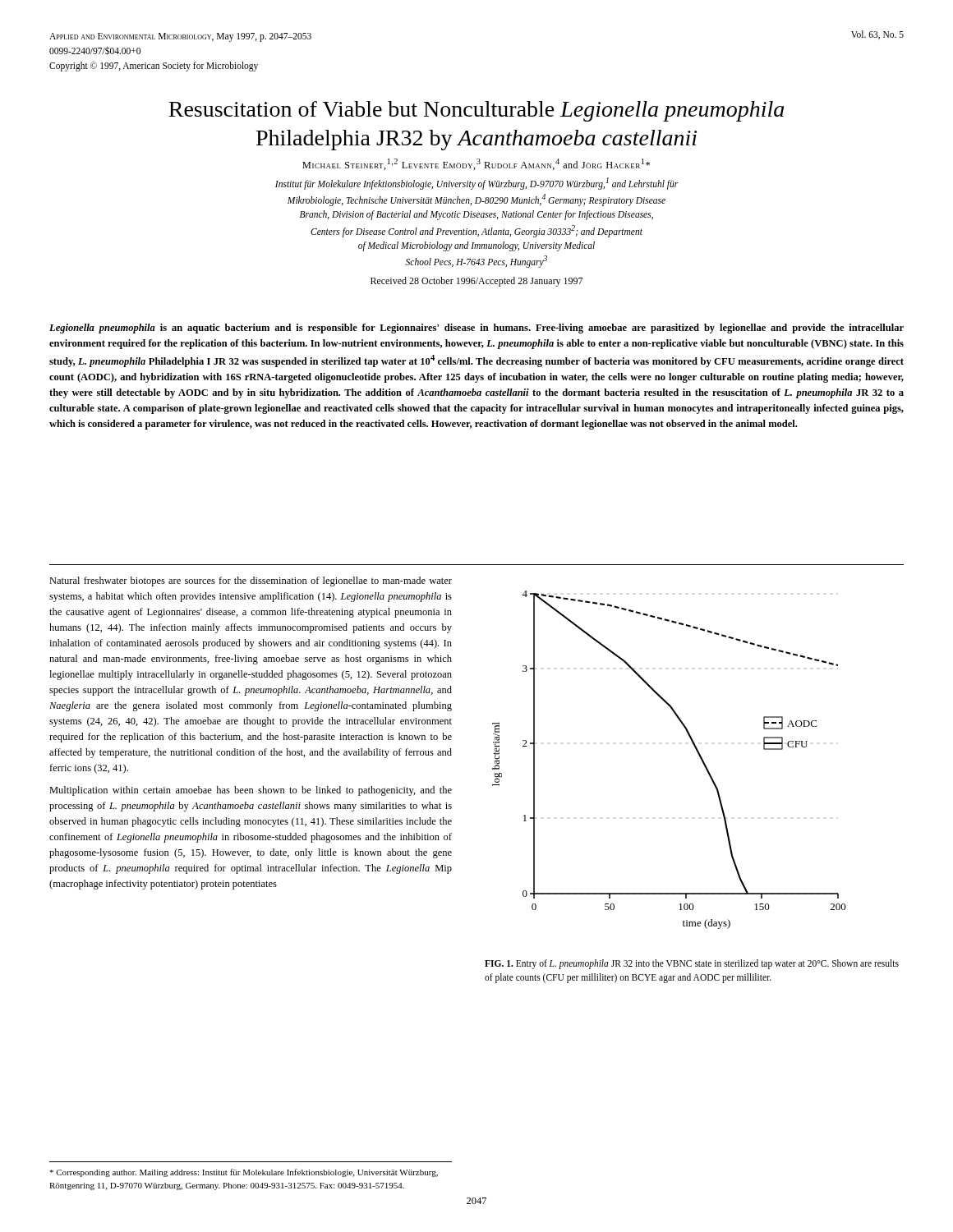Where is the passage that starts "Natural freshwater biotopes are sources for the dissemination"?
The height and width of the screenshot is (1232, 953).
251,733
